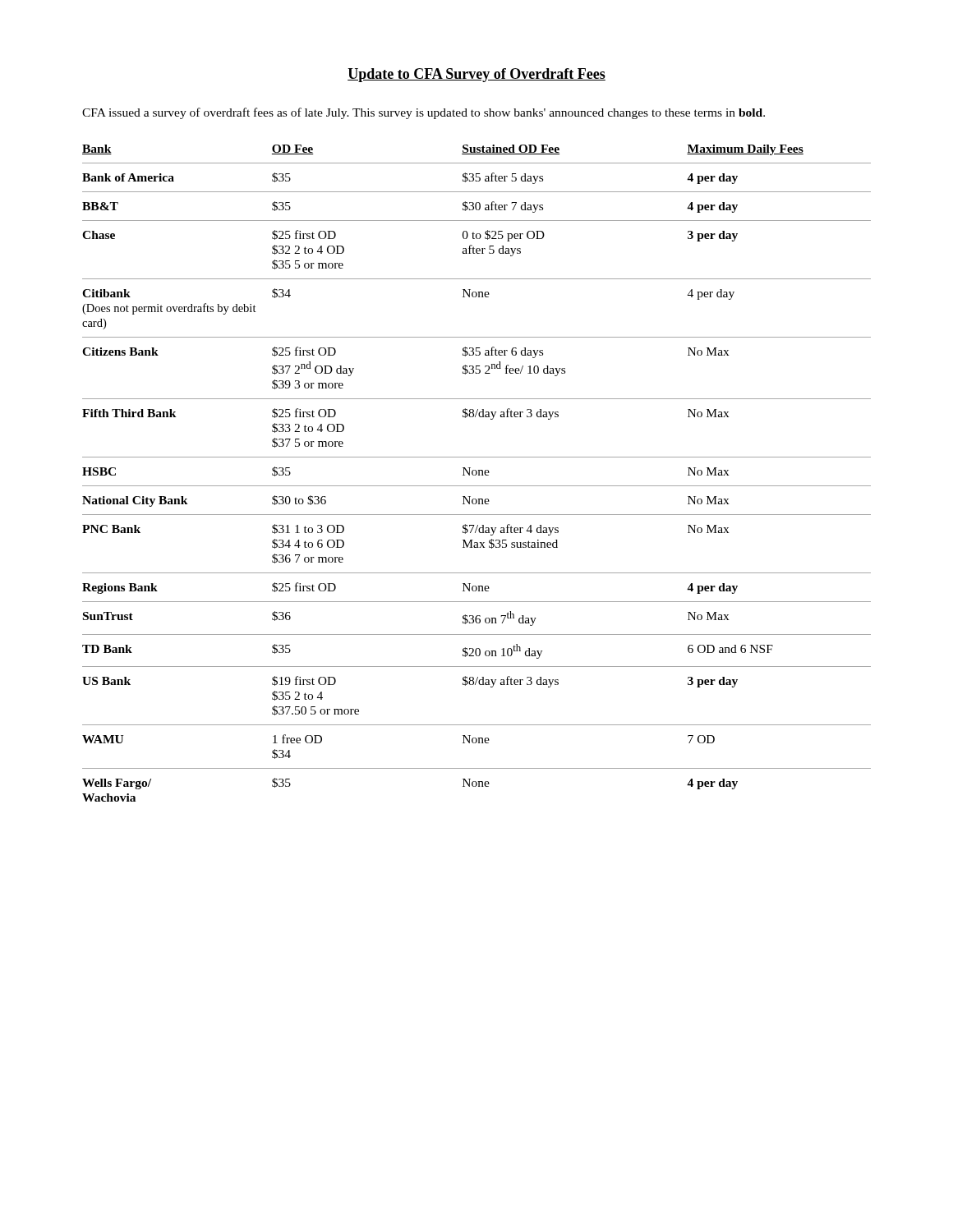Find the block on this page that starts "CFA issued a survey of overdraft fees as"
953x1232 pixels.
424,112
